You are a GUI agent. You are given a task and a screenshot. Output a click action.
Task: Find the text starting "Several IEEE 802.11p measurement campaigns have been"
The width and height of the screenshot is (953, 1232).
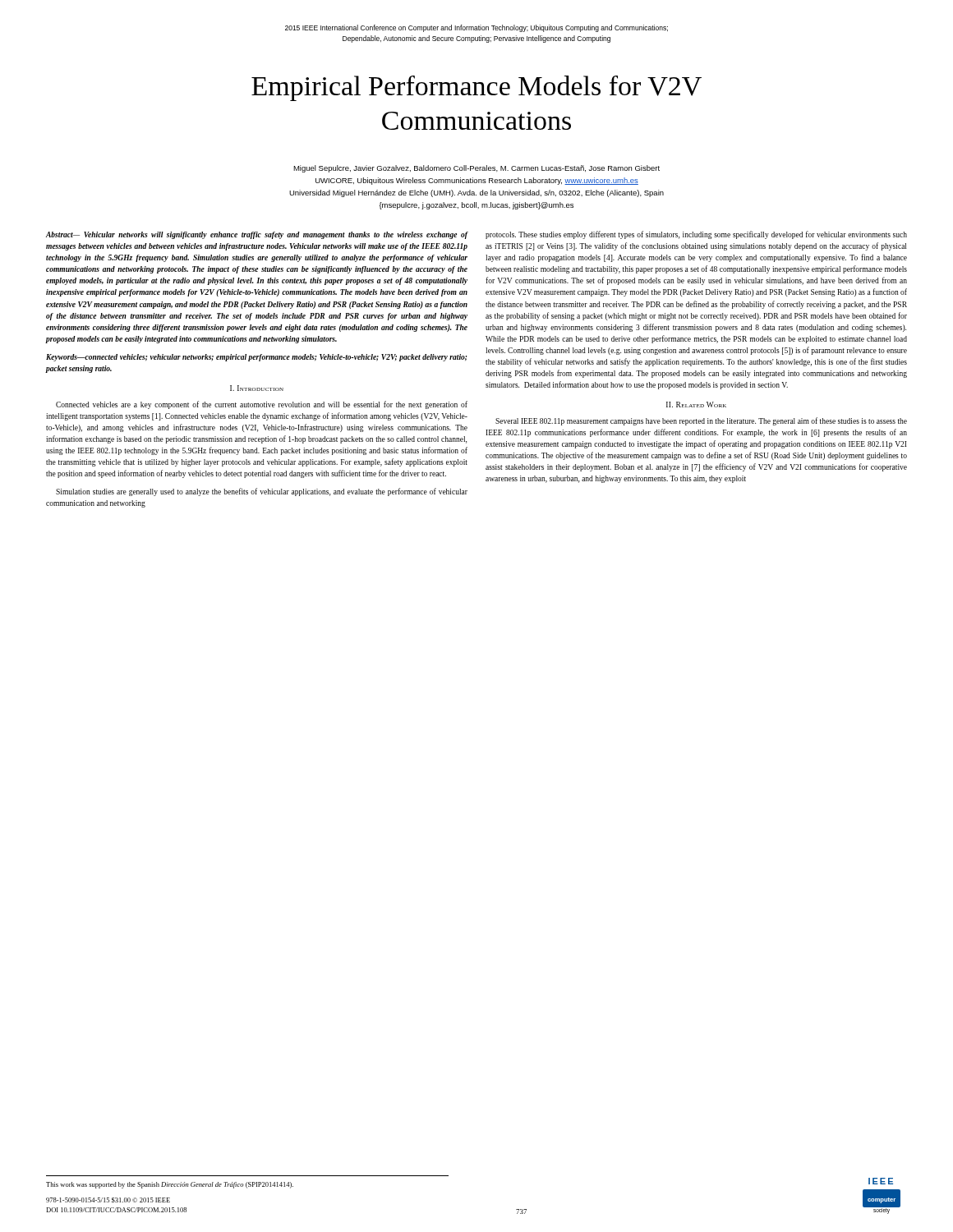coord(696,450)
